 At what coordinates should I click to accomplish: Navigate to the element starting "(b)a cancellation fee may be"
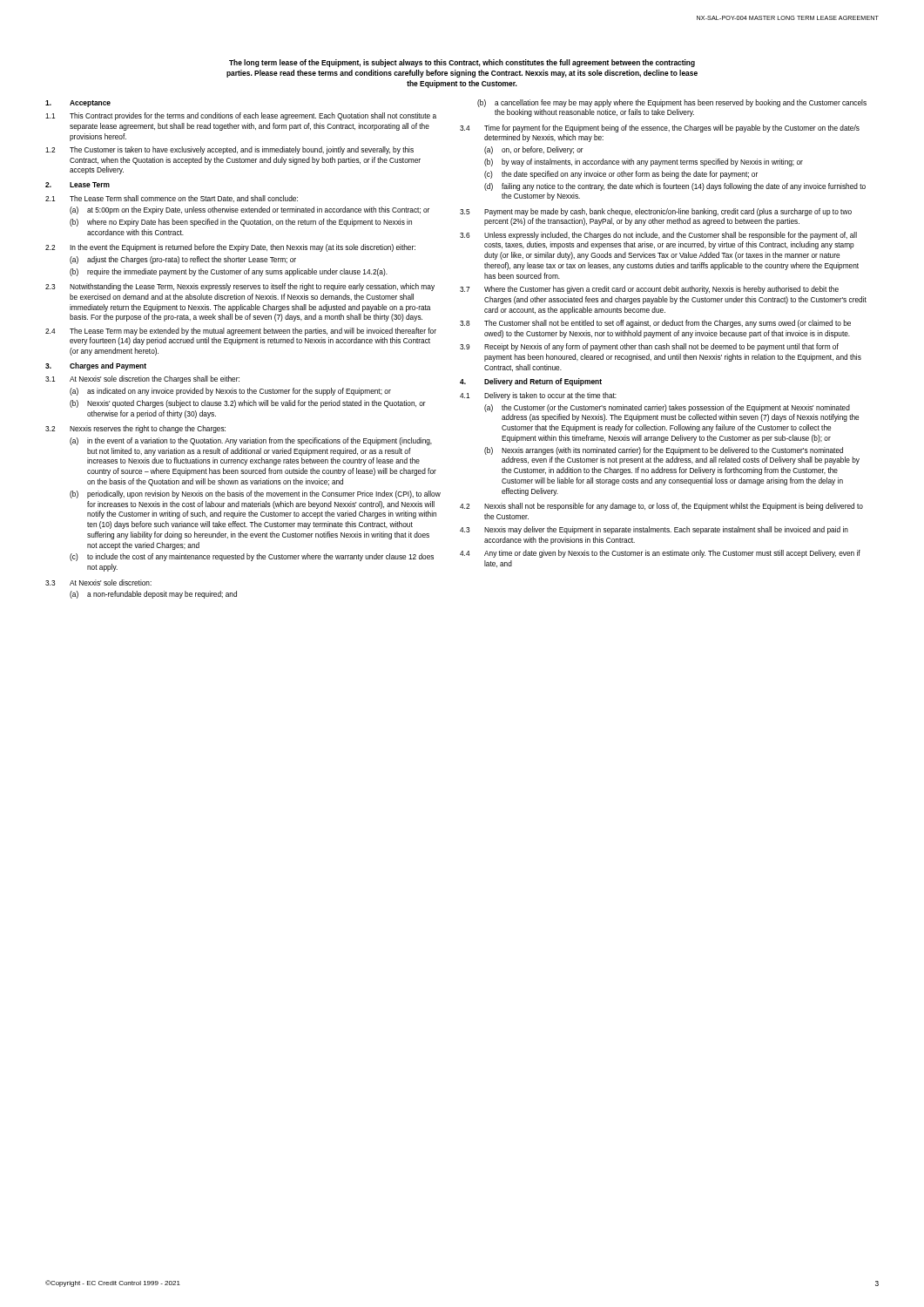pyautogui.click(x=664, y=236)
